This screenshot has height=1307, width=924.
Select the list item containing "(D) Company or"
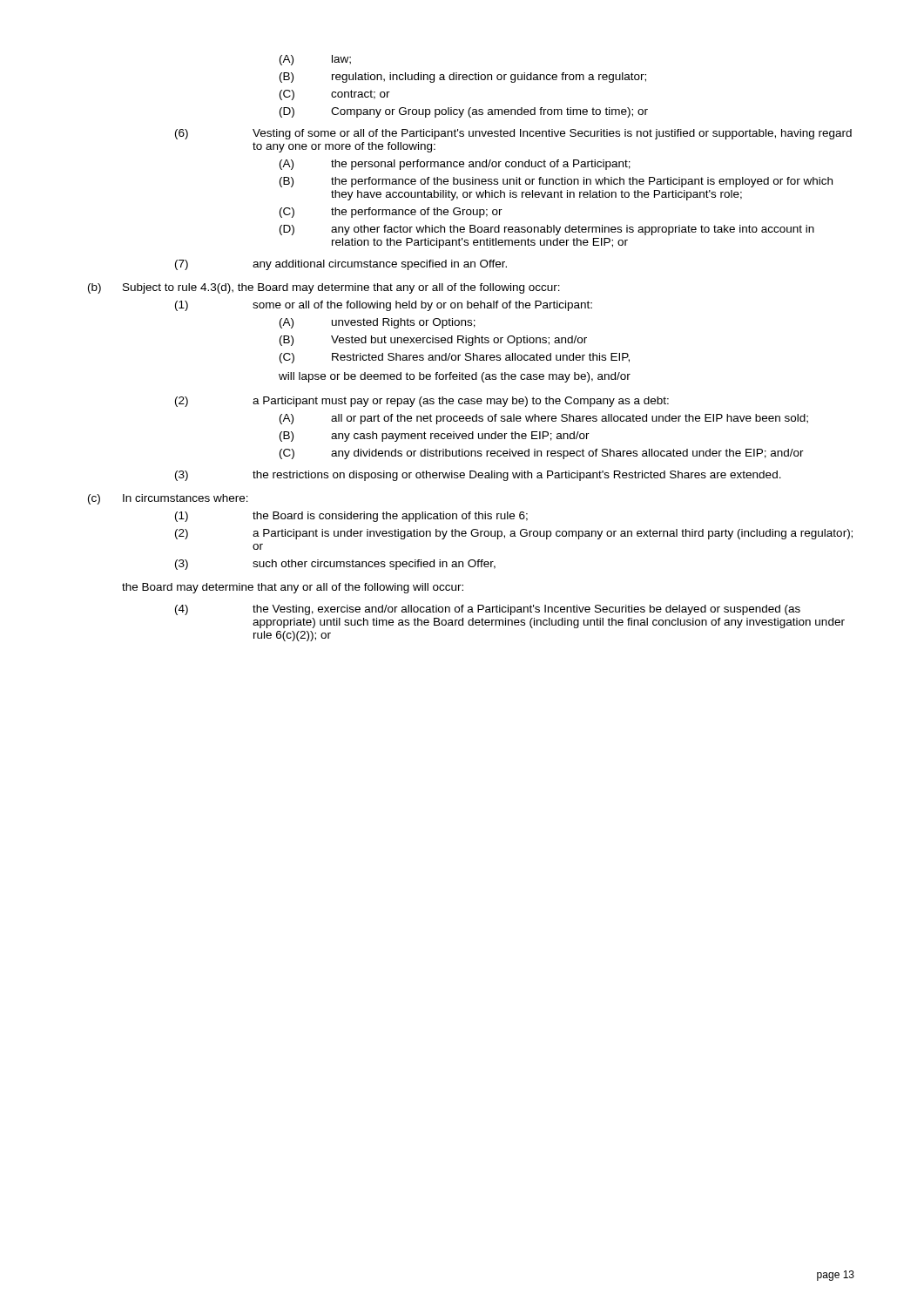(567, 111)
